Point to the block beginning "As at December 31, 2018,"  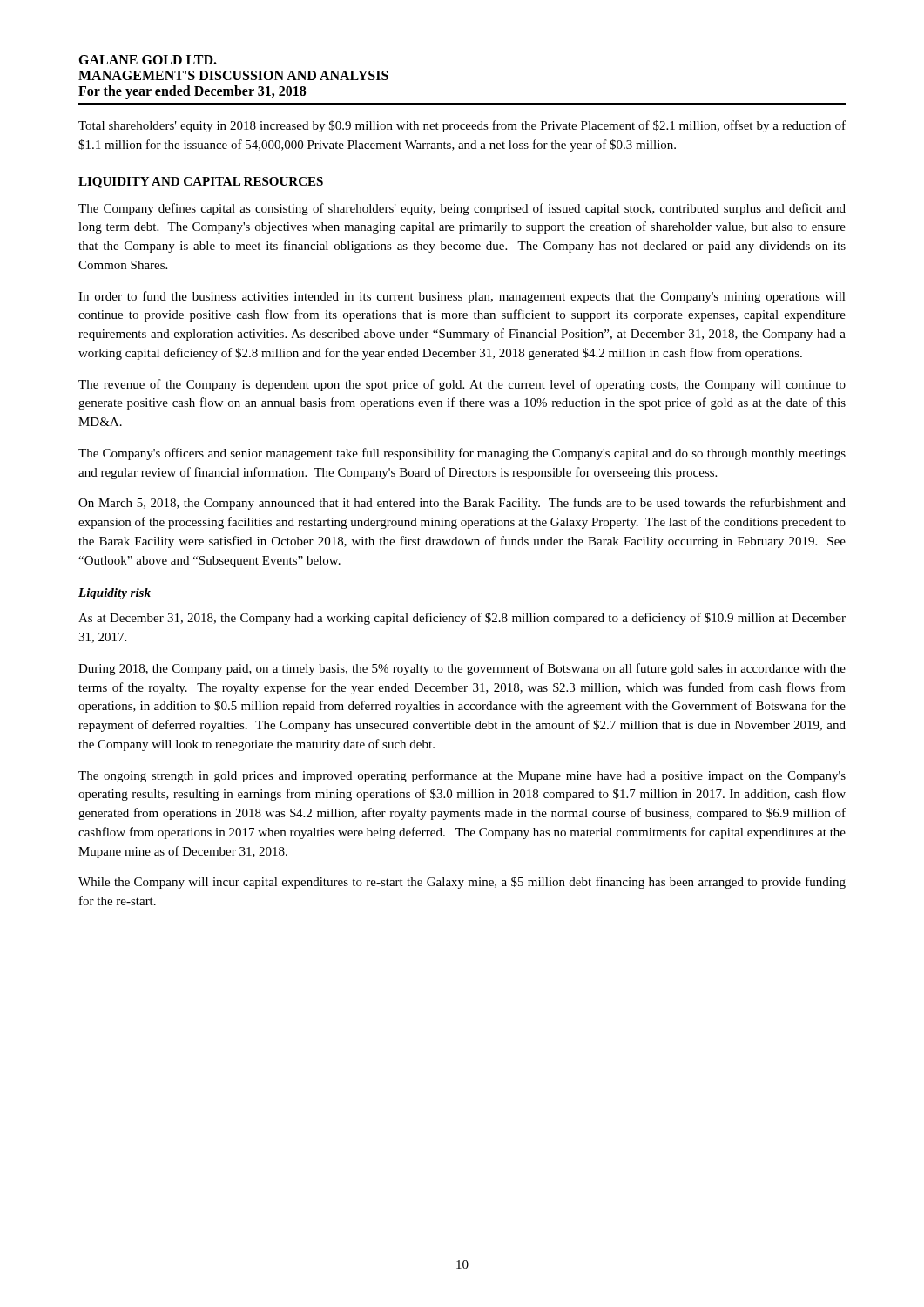tap(462, 627)
